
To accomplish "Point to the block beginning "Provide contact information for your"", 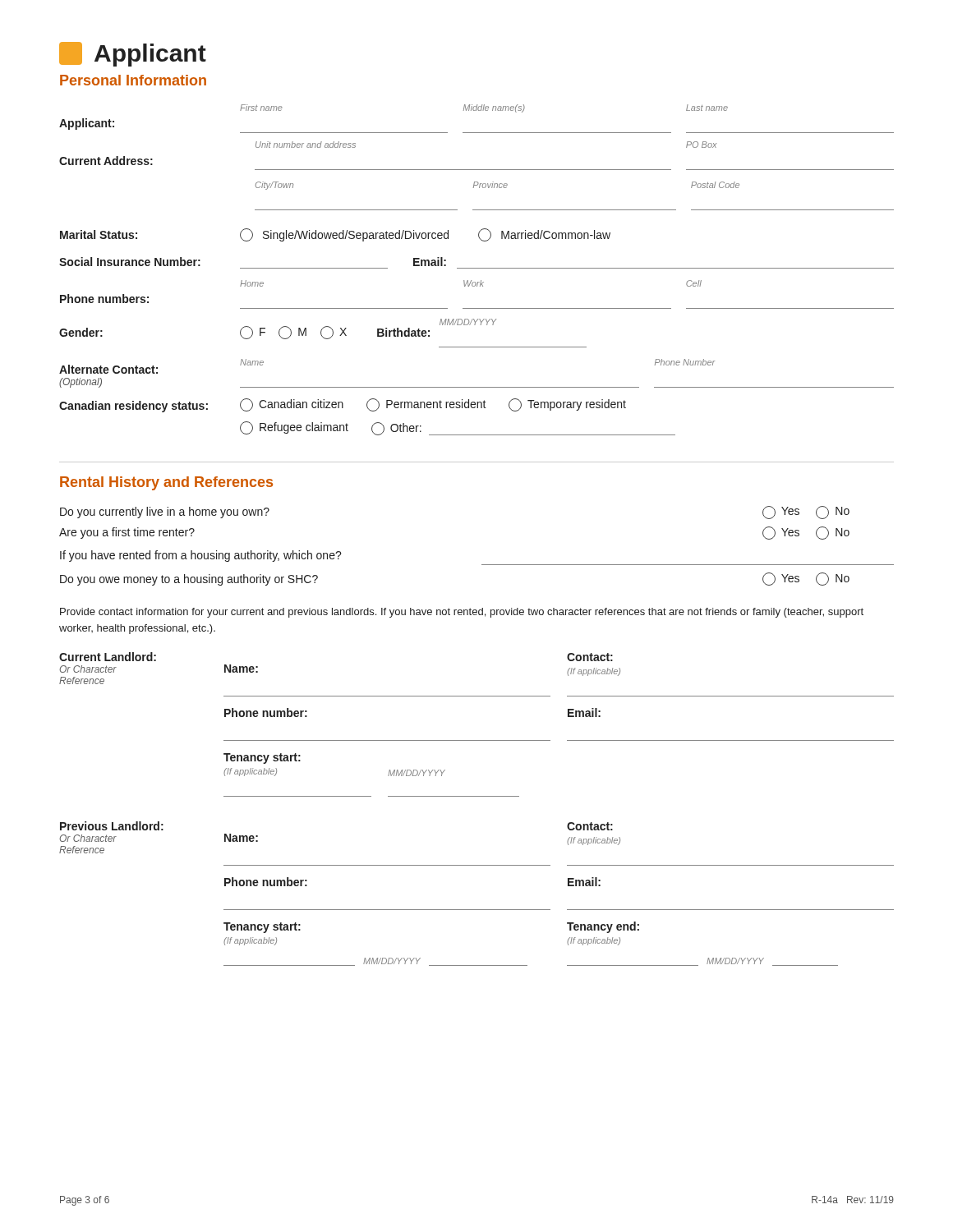I will [x=461, y=620].
